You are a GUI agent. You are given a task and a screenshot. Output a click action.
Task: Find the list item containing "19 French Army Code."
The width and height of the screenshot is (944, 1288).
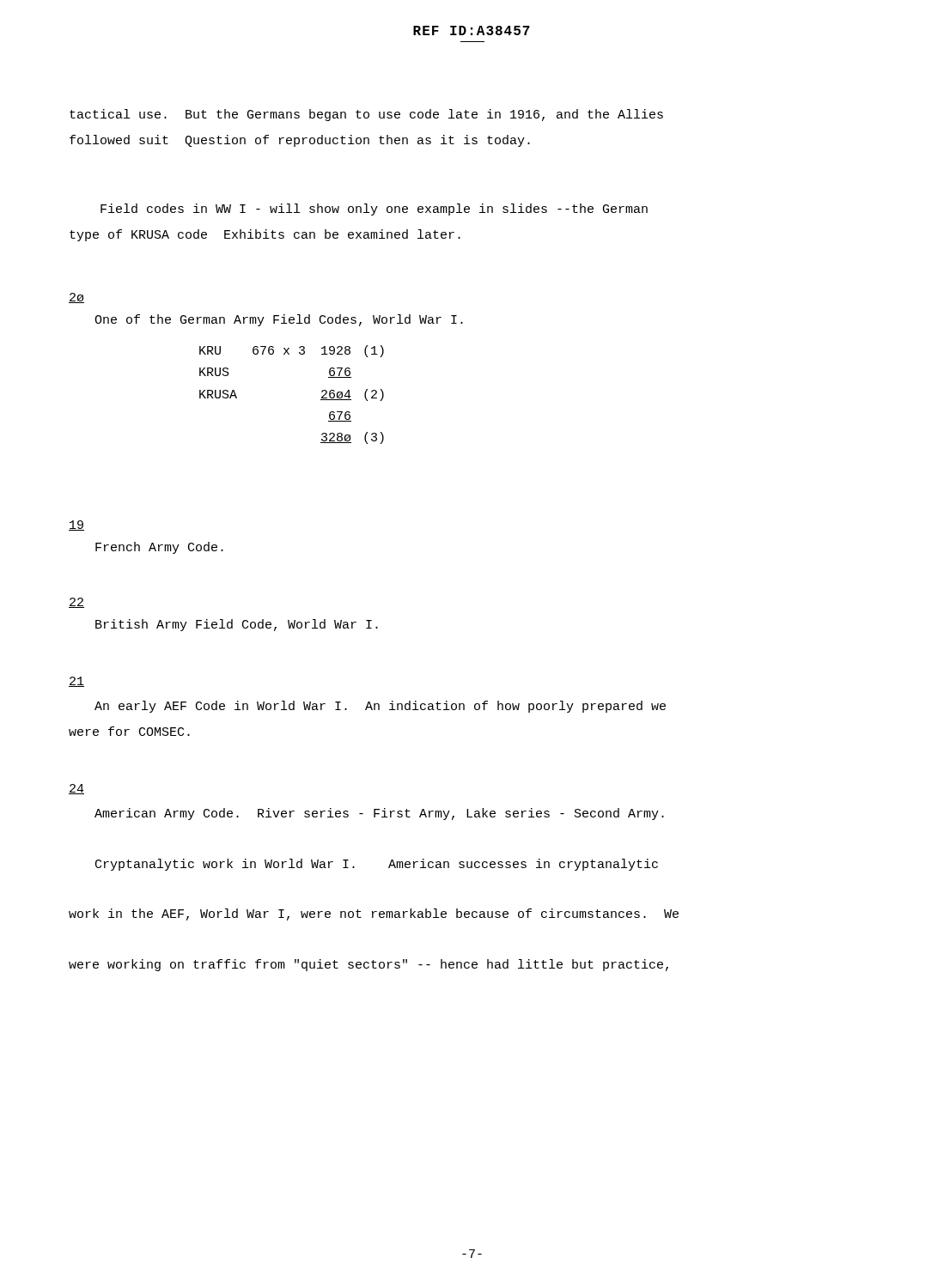(147, 539)
